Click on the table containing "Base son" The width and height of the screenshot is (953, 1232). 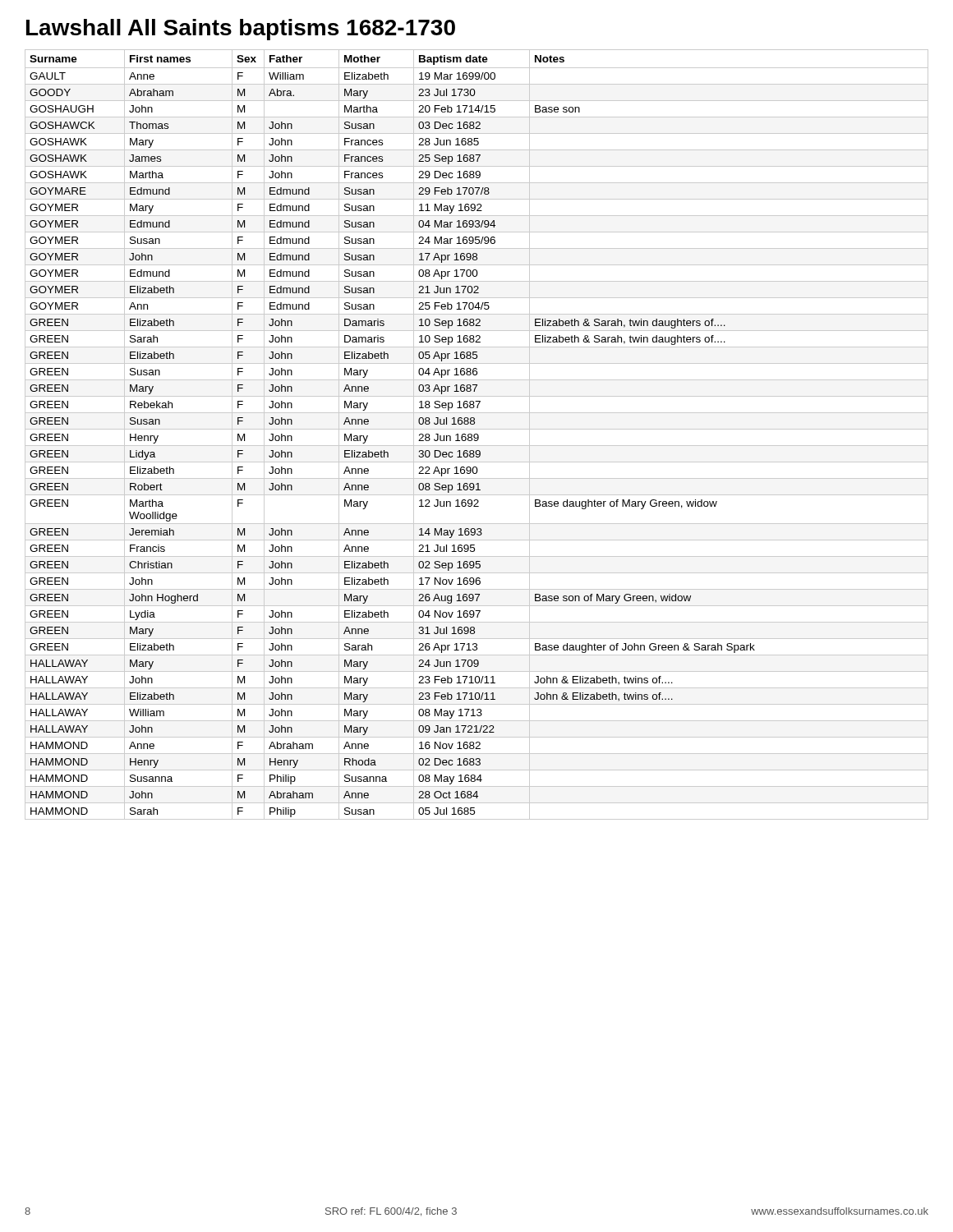coord(476,434)
